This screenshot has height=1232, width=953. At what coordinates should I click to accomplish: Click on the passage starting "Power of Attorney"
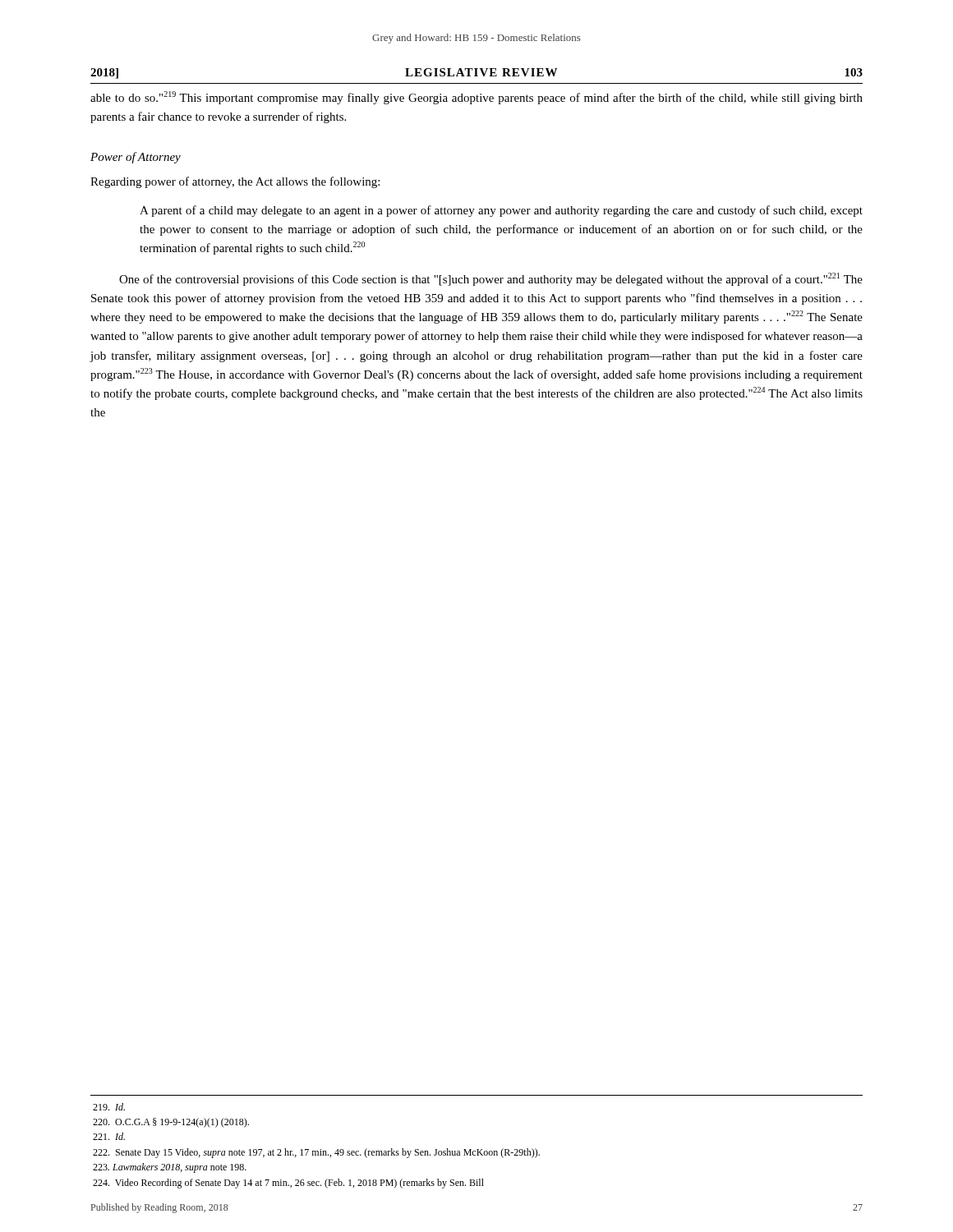[x=135, y=156]
